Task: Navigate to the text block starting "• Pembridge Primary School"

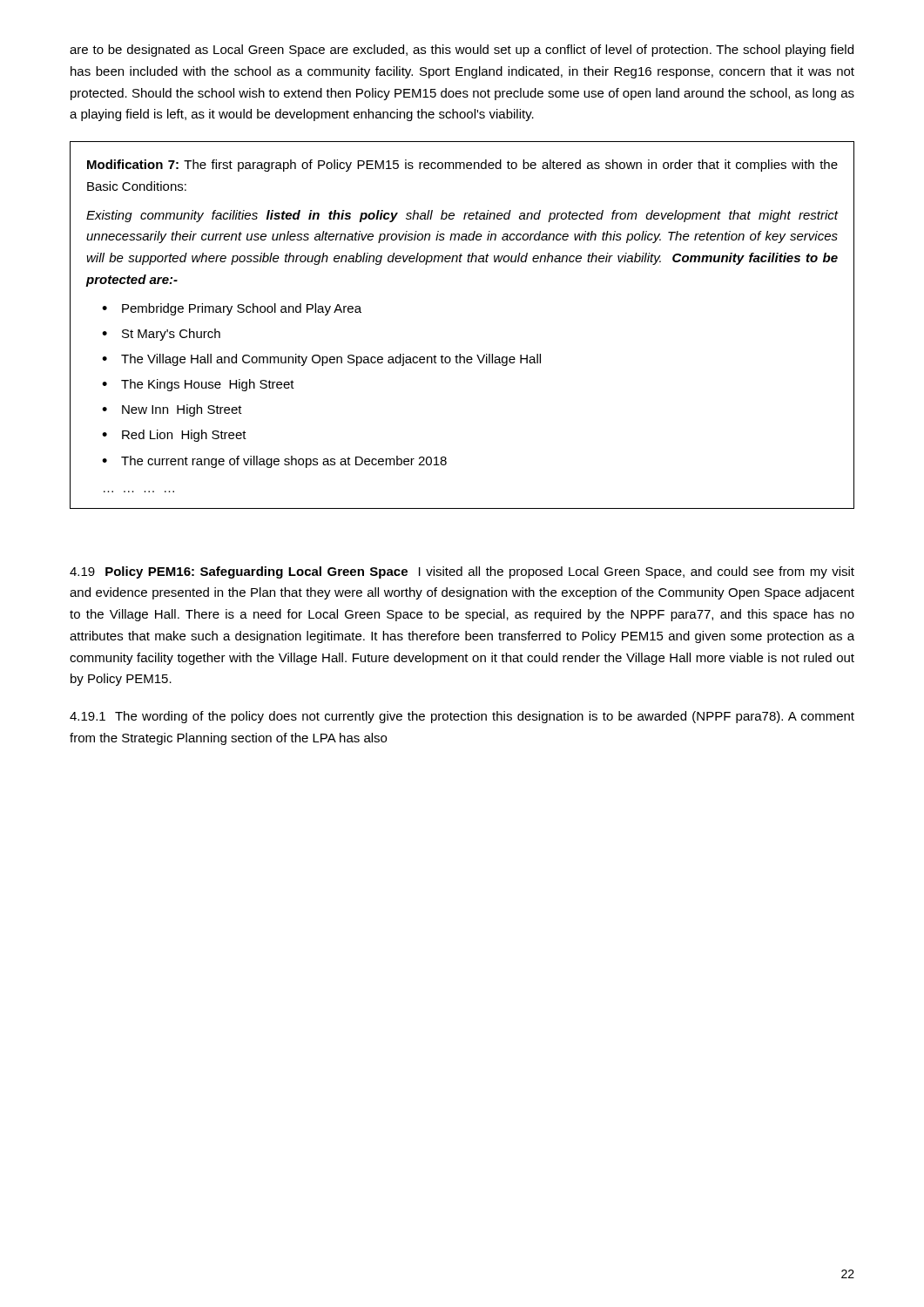Action: point(232,309)
